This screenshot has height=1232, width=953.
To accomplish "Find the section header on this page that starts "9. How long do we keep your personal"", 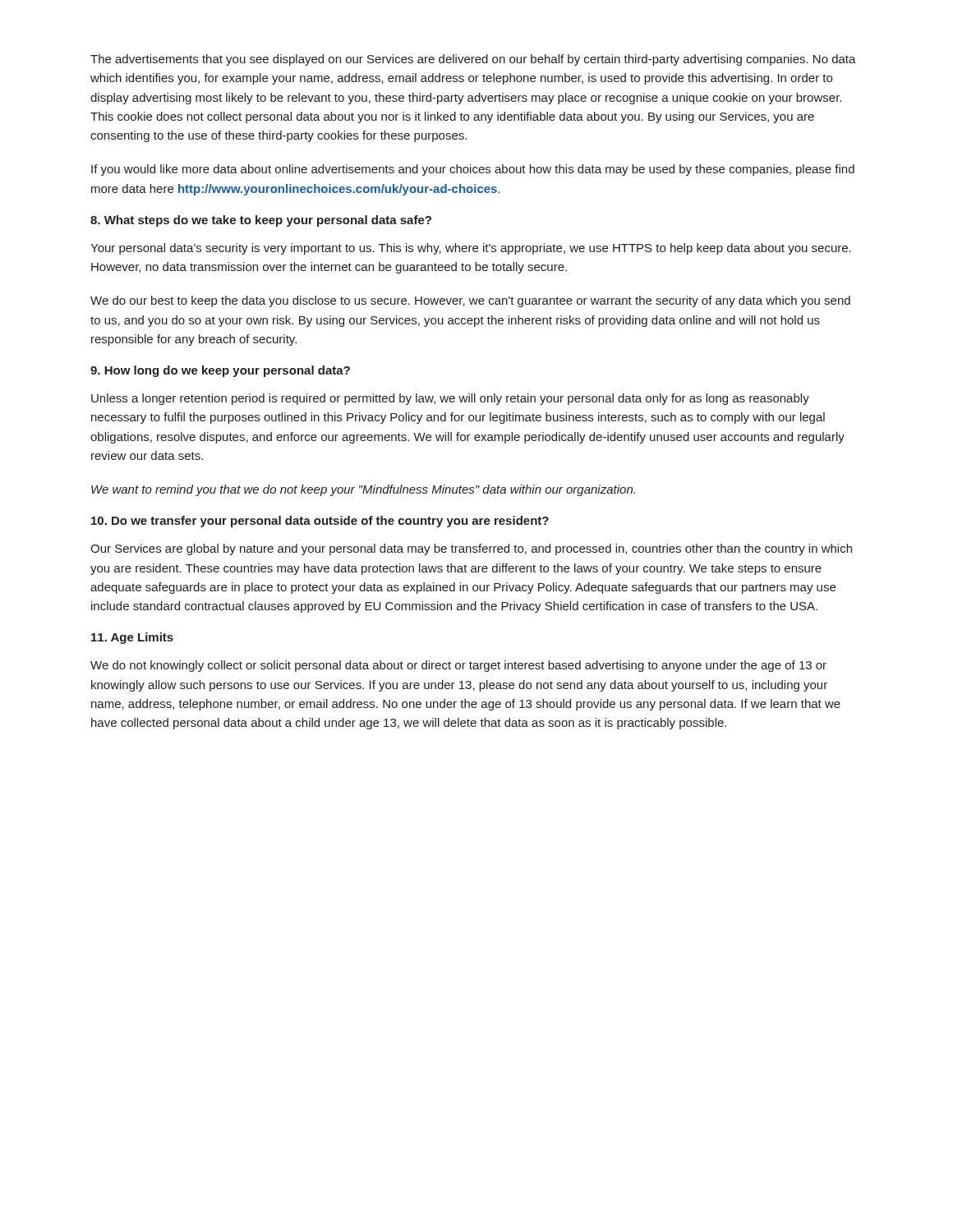I will (220, 370).
